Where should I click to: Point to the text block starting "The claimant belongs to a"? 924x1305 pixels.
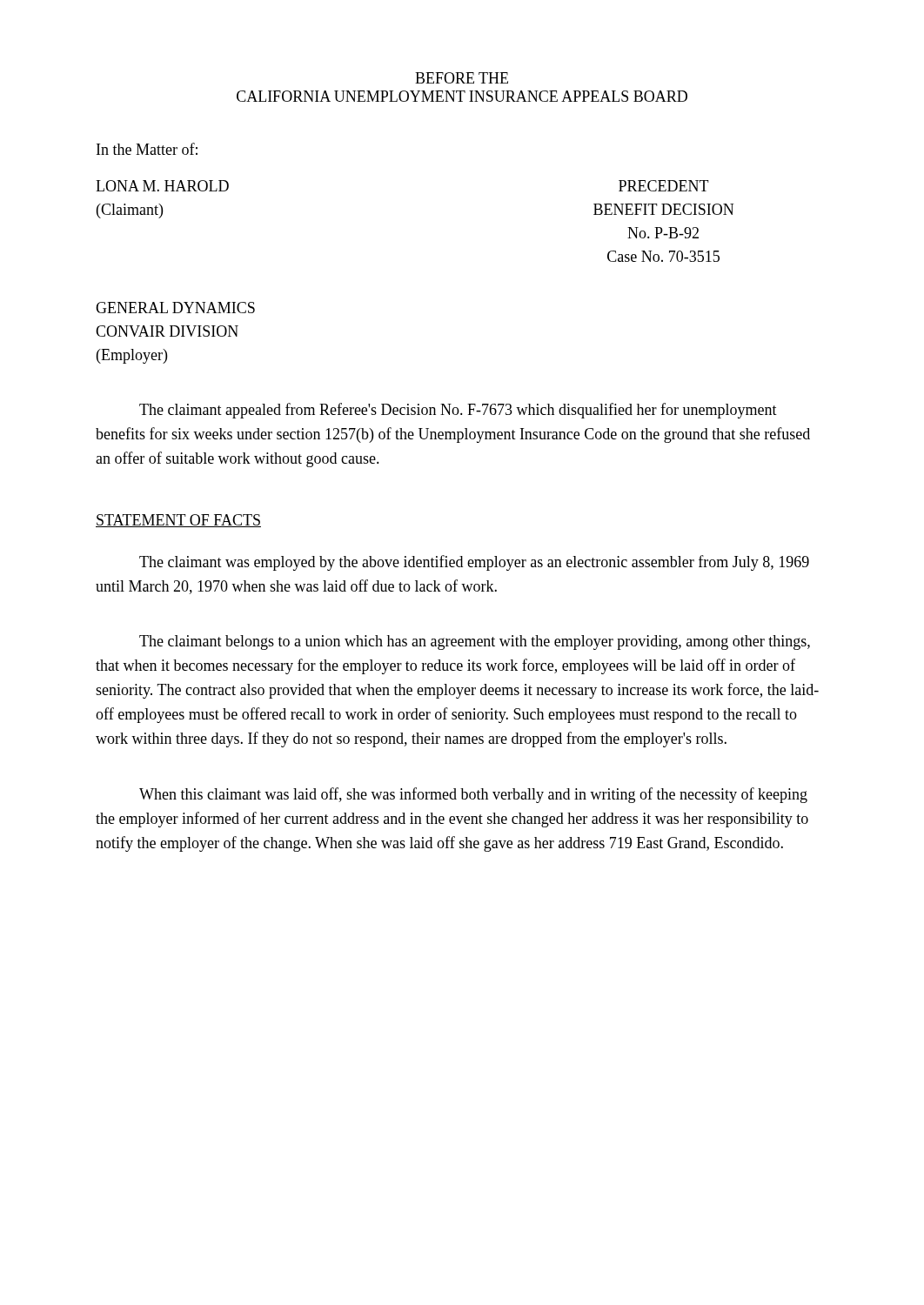tap(457, 690)
